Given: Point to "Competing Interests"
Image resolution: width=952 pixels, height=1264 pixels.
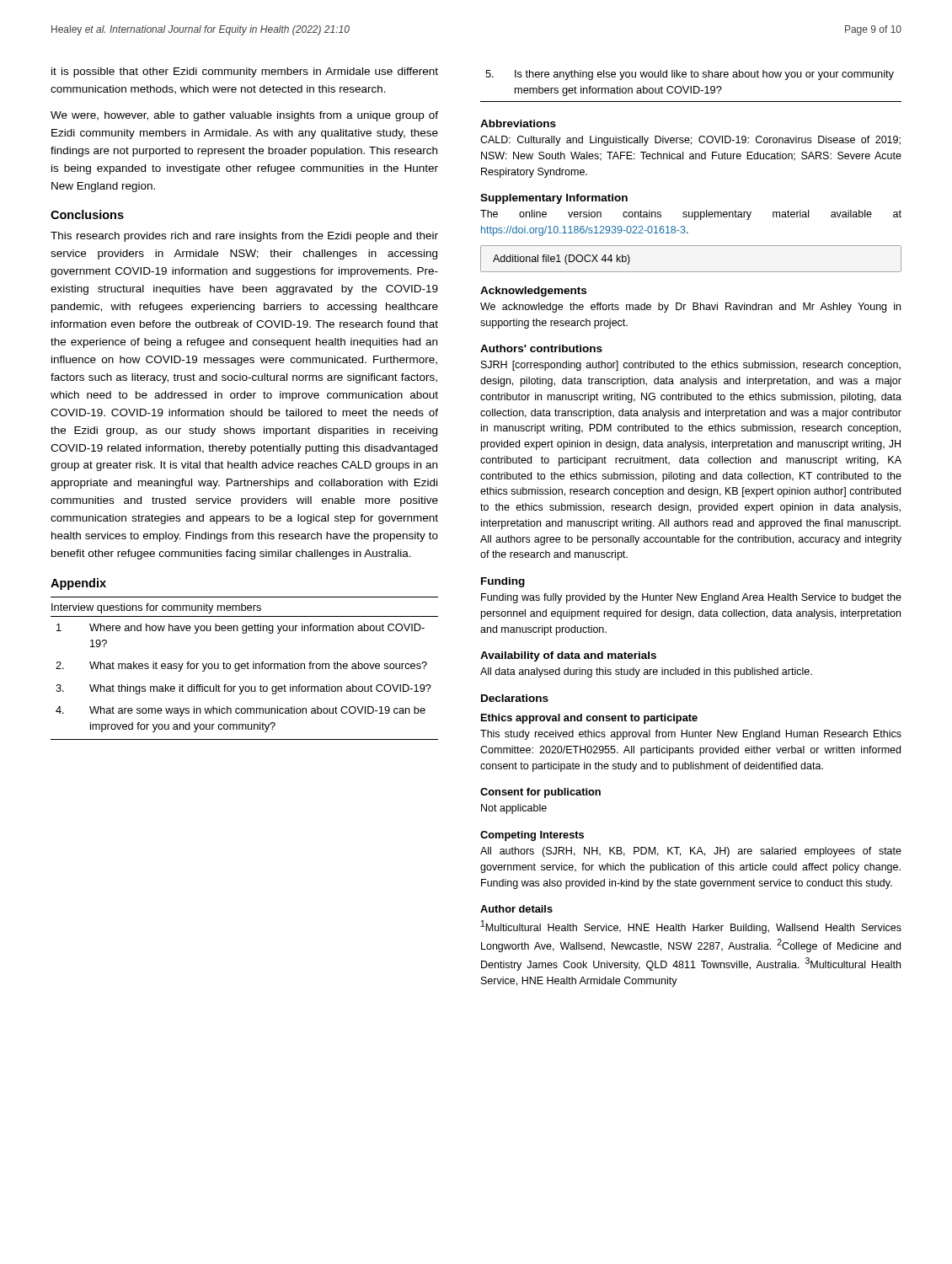Looking at the screenshot, I should pos(532,835).
